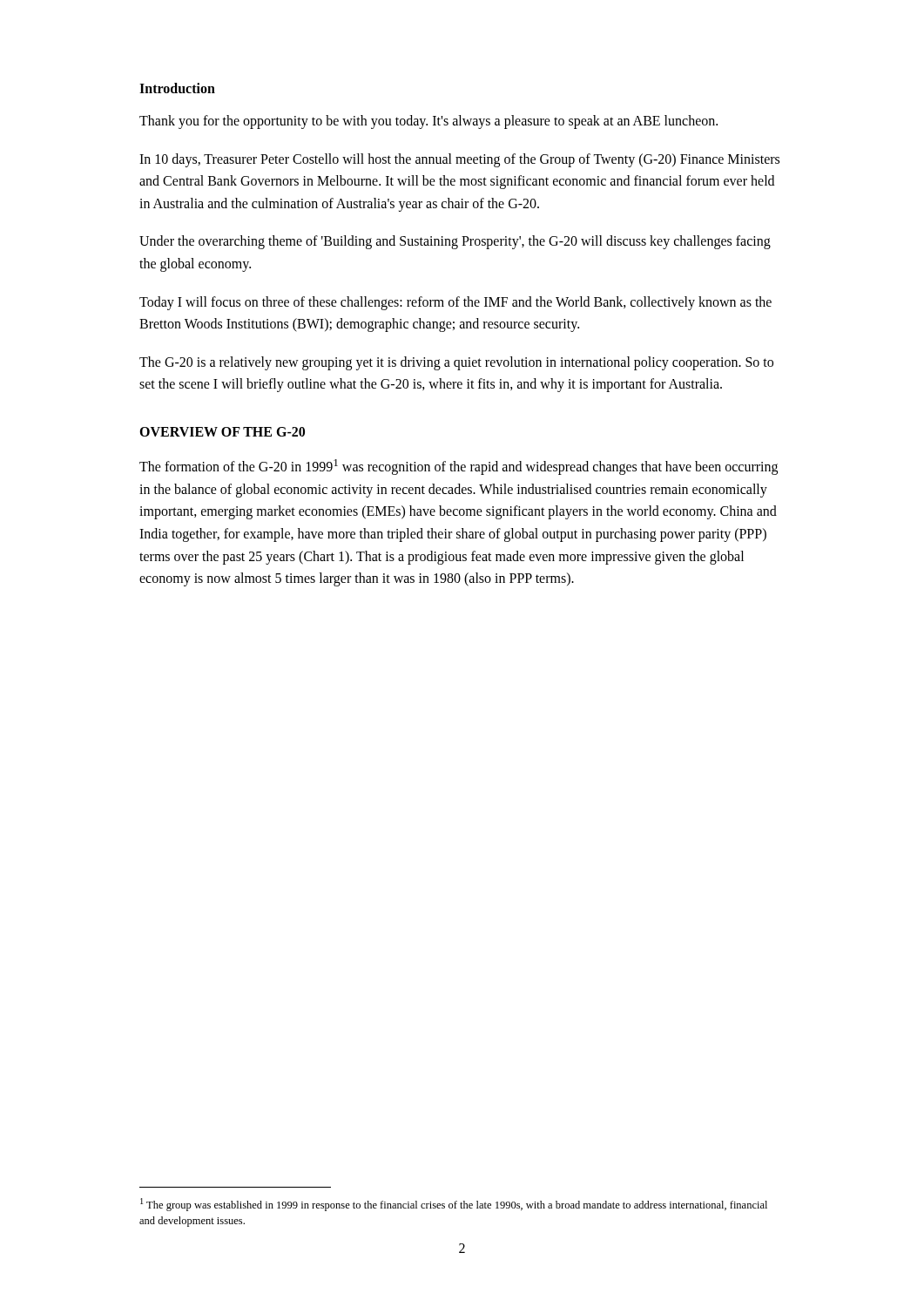The width and height of the screenshot is (924, 1307).
Task: Find the footnote that reads "1 The group"
Action: (453, 1211)
